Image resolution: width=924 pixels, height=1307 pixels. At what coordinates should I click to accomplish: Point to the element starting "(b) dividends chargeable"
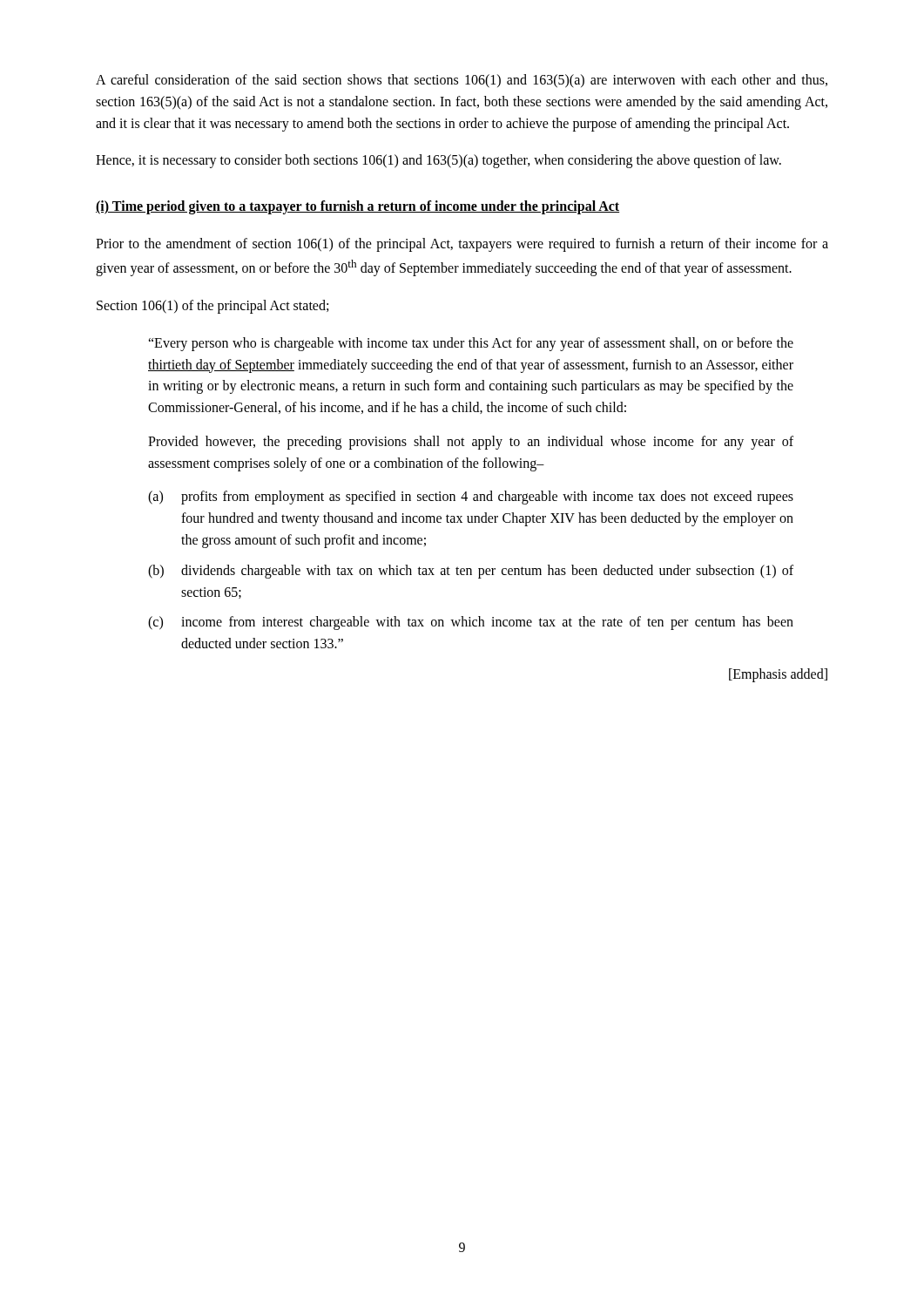(x=471, y=582)
